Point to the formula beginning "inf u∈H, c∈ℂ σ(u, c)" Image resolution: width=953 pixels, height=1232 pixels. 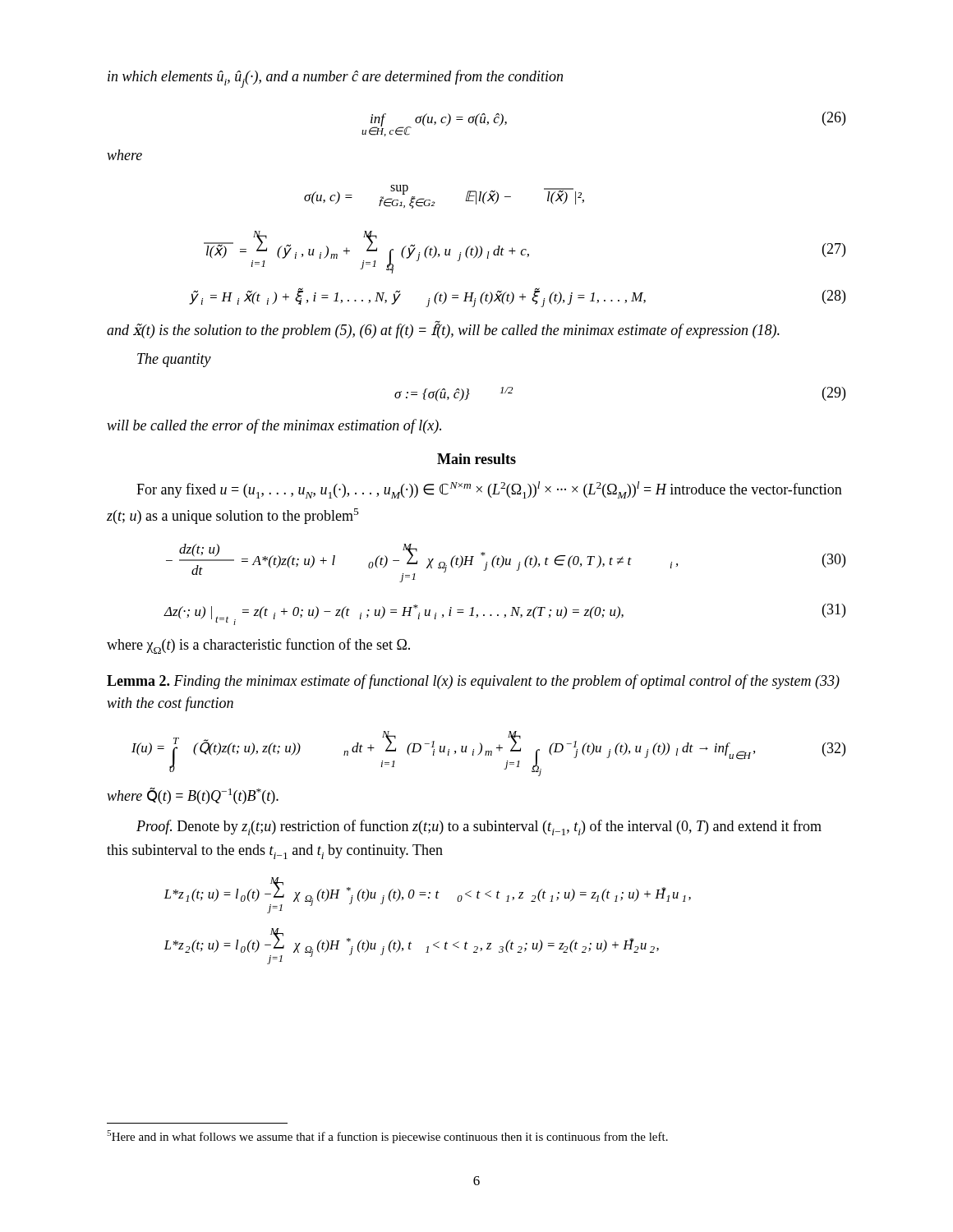[476, 118]
